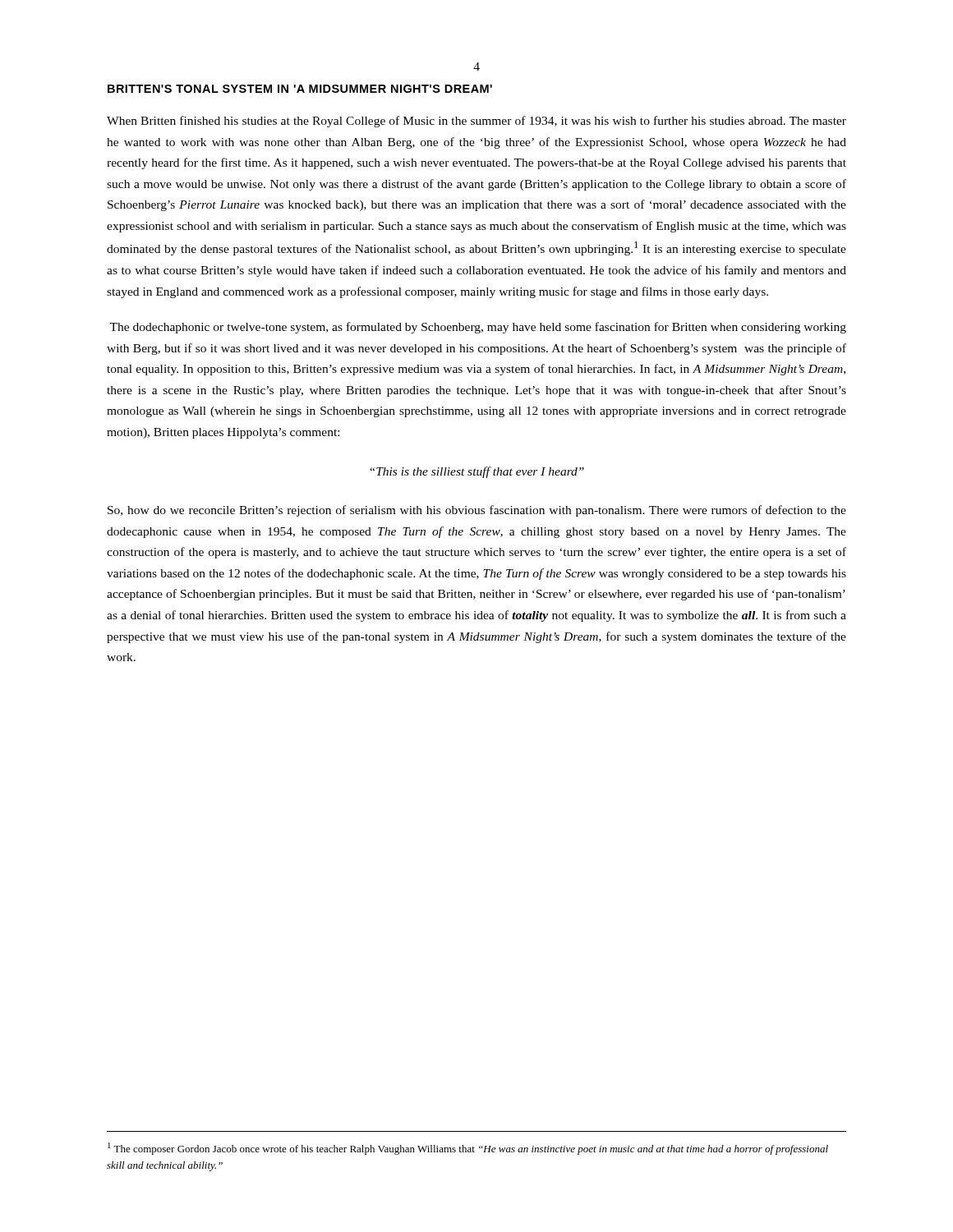This screenshot has width=953, height=1232.
Task: Where is the passage that starts "When Britten finished his studies at the"?
Action: pyautogui.click(x=476, y=206)
